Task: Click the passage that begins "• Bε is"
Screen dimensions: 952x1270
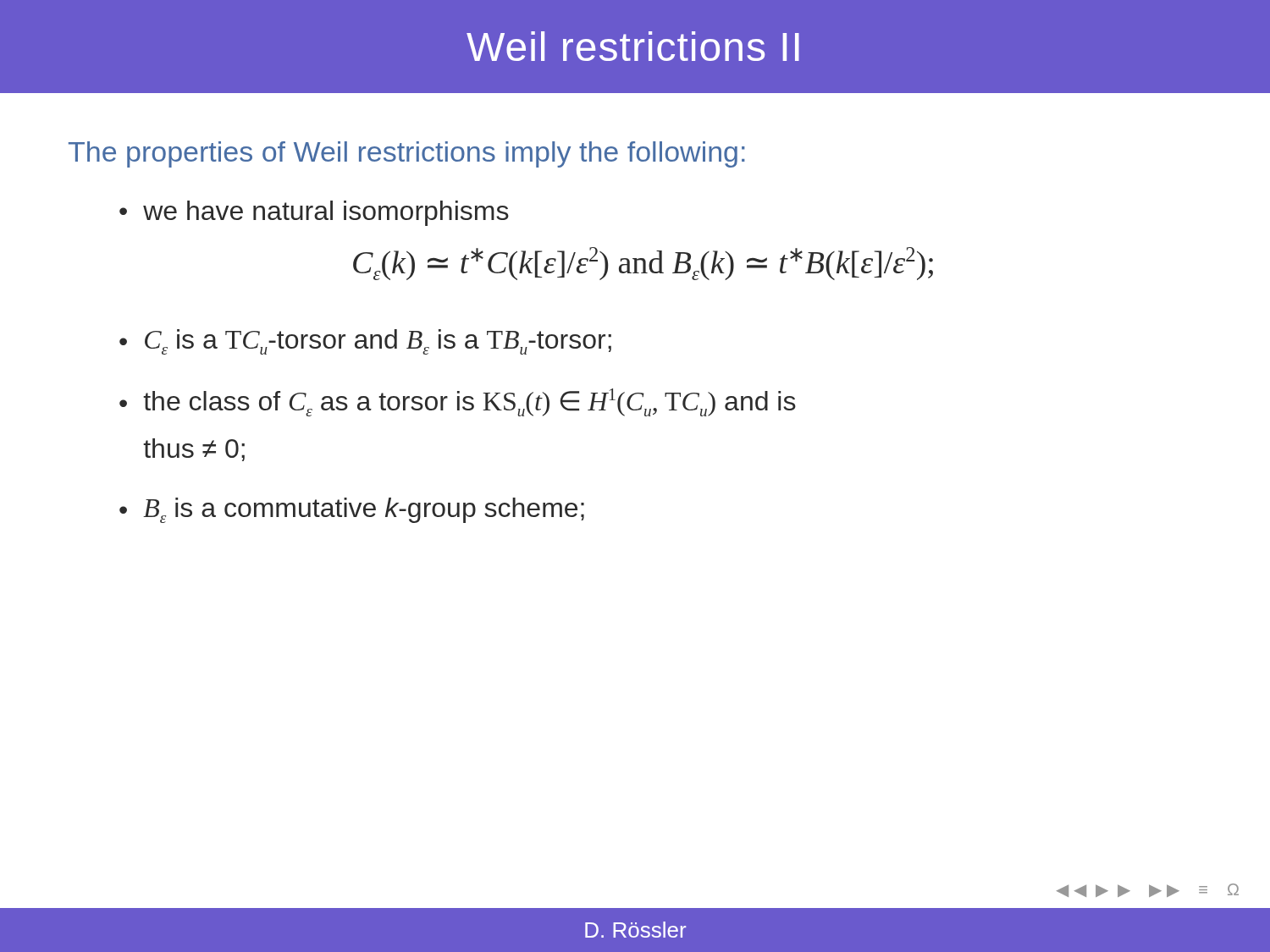Action: click(352, 509)
